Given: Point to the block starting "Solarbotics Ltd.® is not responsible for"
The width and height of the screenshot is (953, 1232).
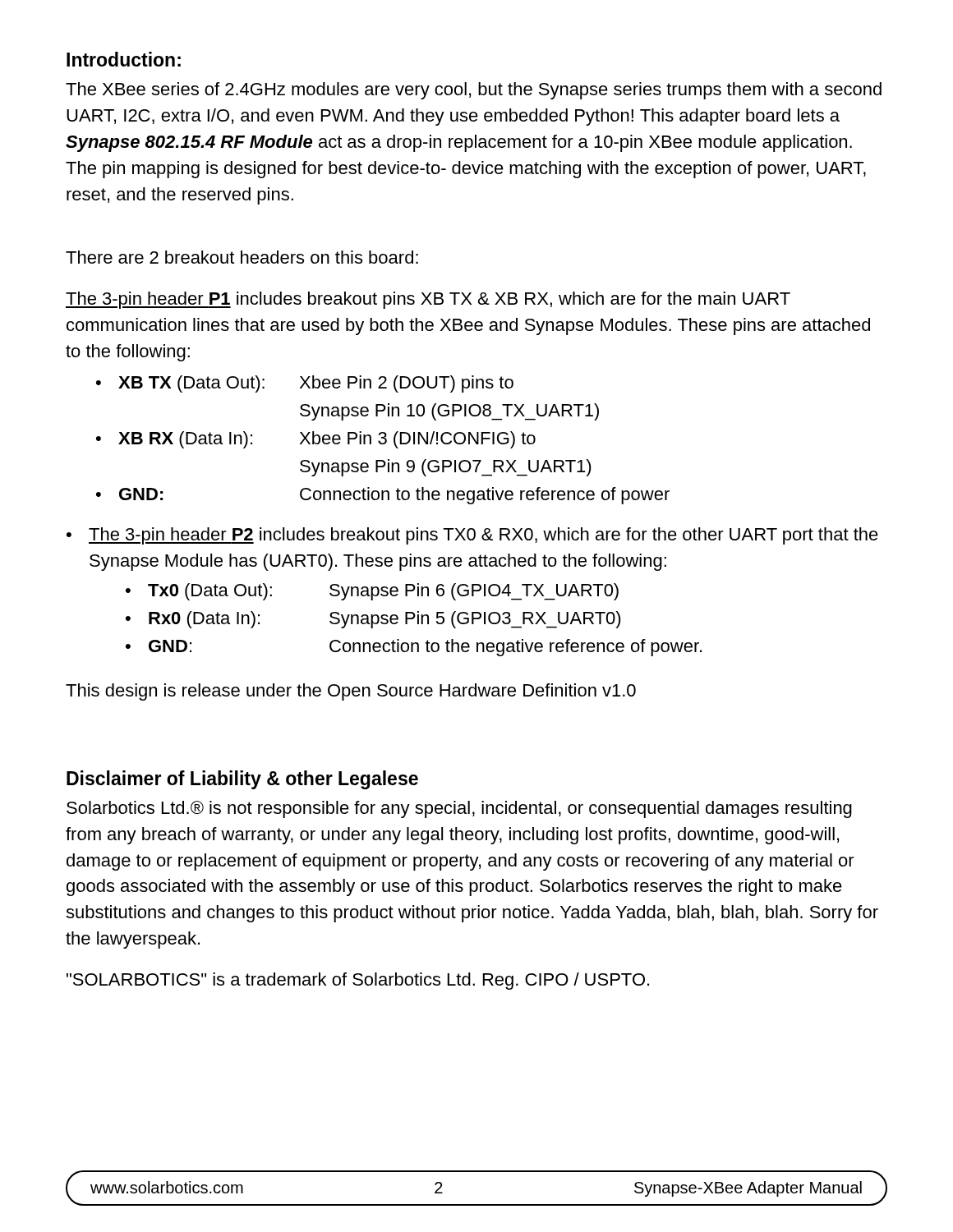Looking at the screenshot, I should [472, 873].
